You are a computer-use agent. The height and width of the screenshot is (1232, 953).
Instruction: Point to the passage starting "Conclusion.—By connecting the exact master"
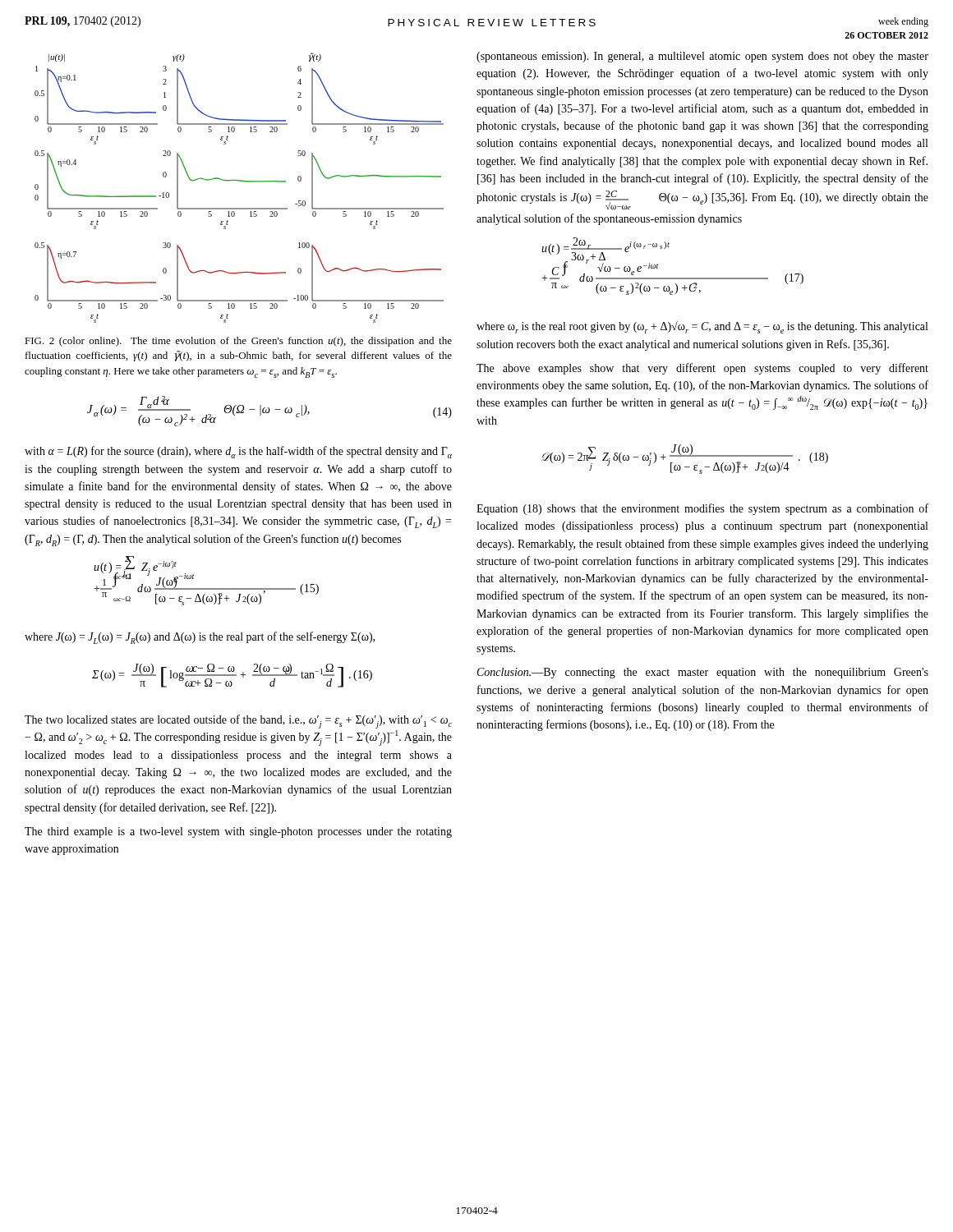[702, 699]
